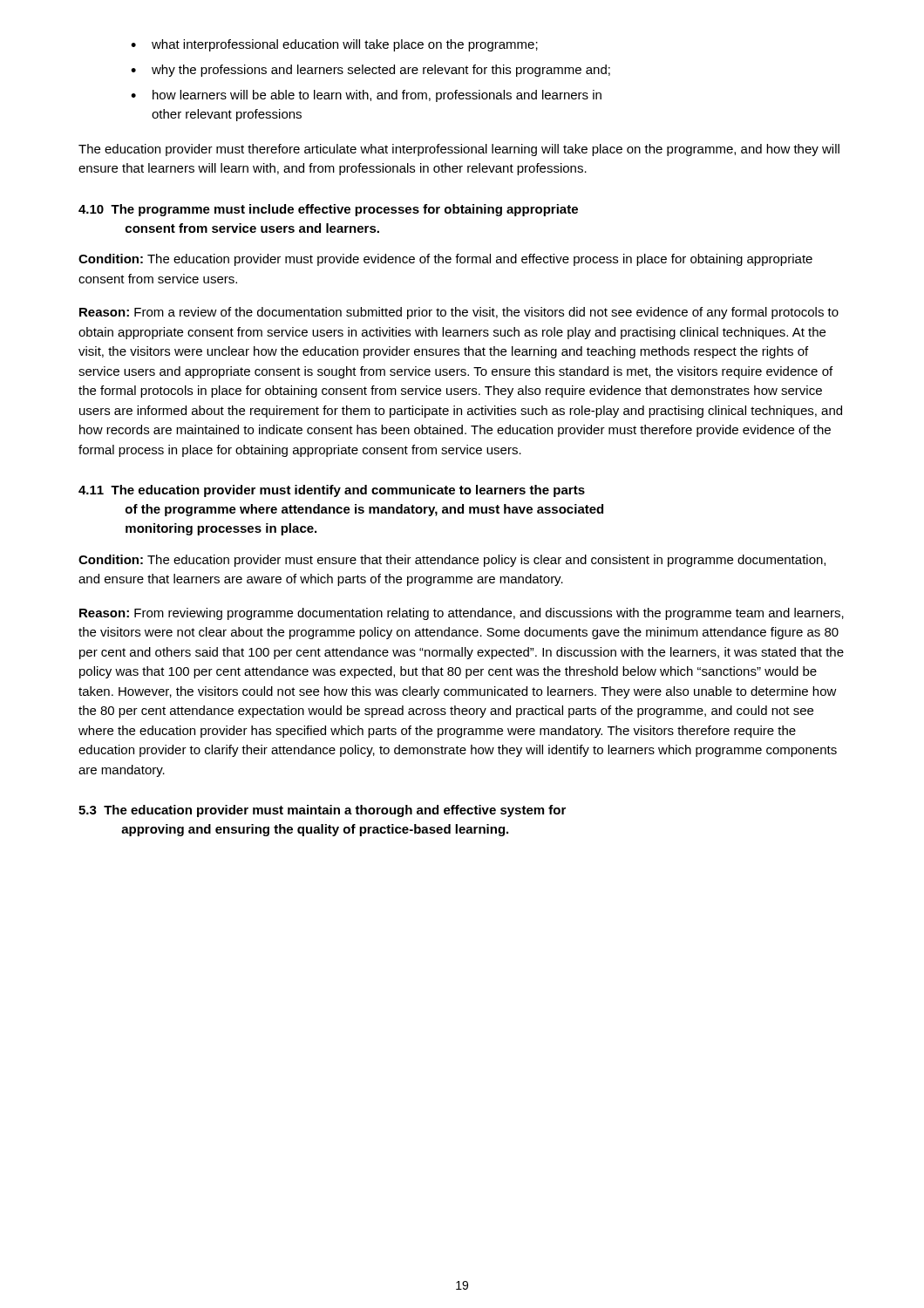Navigate to the text starting "The education provider must therefore articulate what interprofessional"

[x=459, y=158]
